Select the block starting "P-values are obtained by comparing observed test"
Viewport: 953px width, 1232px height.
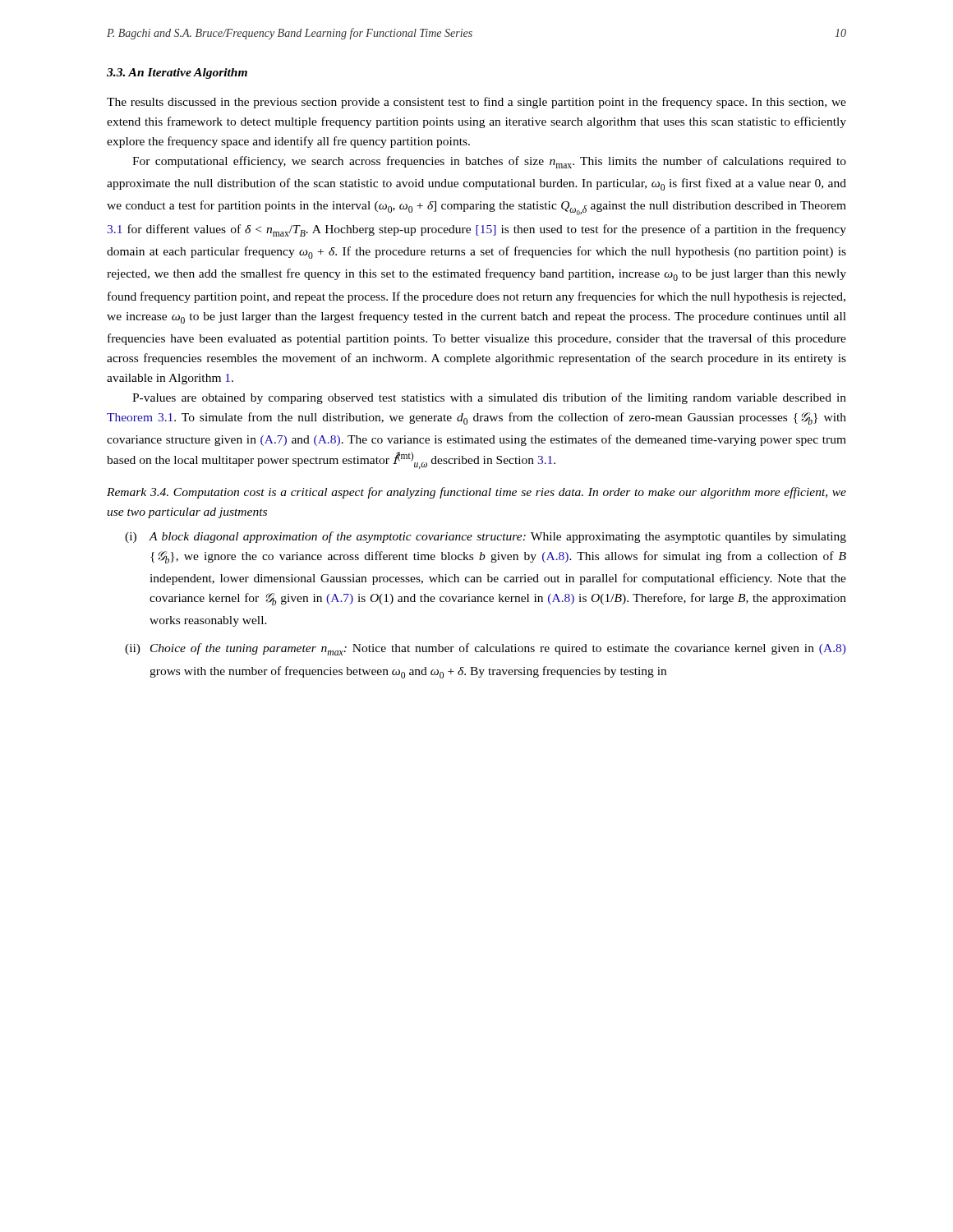(476, 430)
